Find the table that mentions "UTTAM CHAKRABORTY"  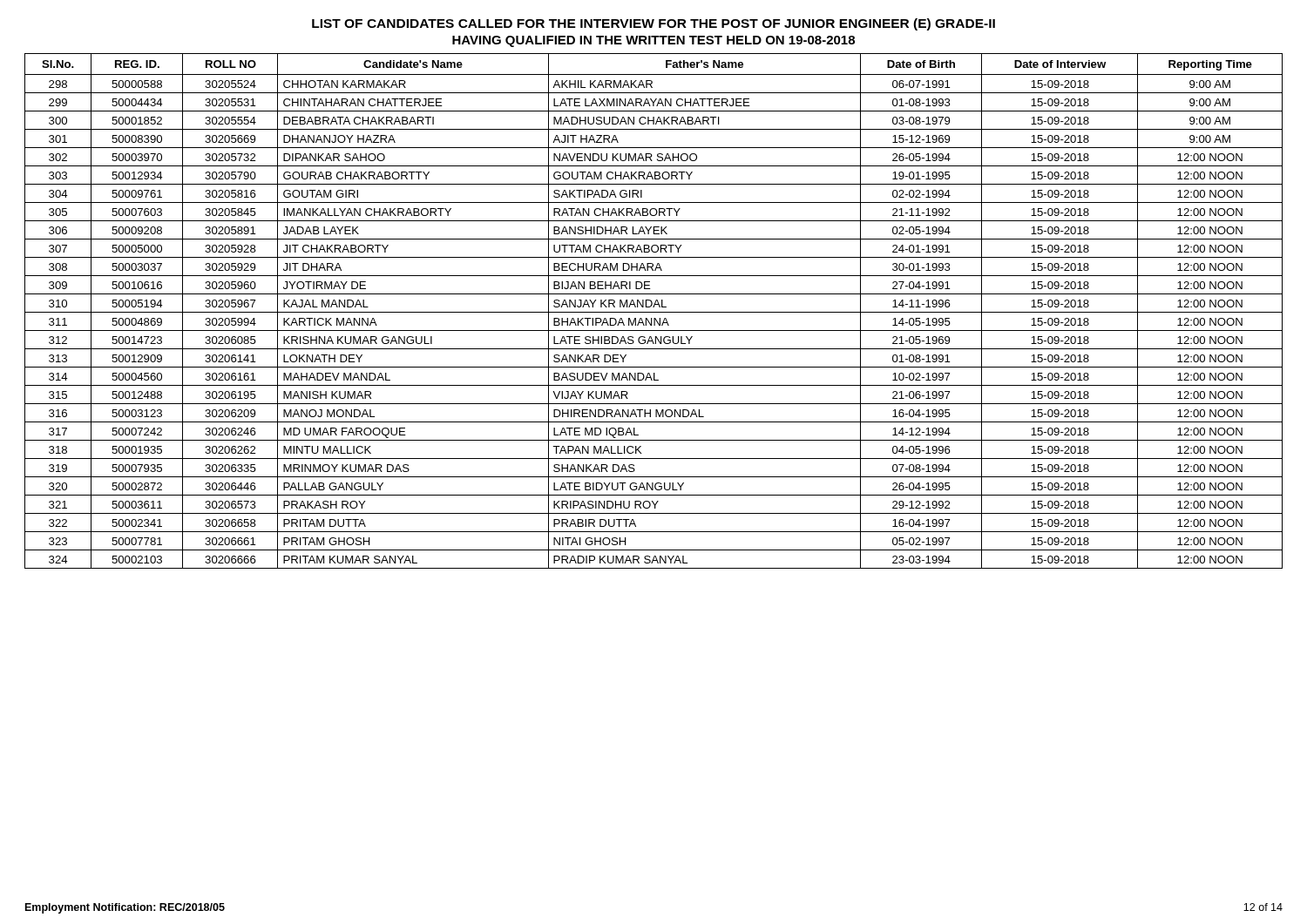click(x=654, y=311)
